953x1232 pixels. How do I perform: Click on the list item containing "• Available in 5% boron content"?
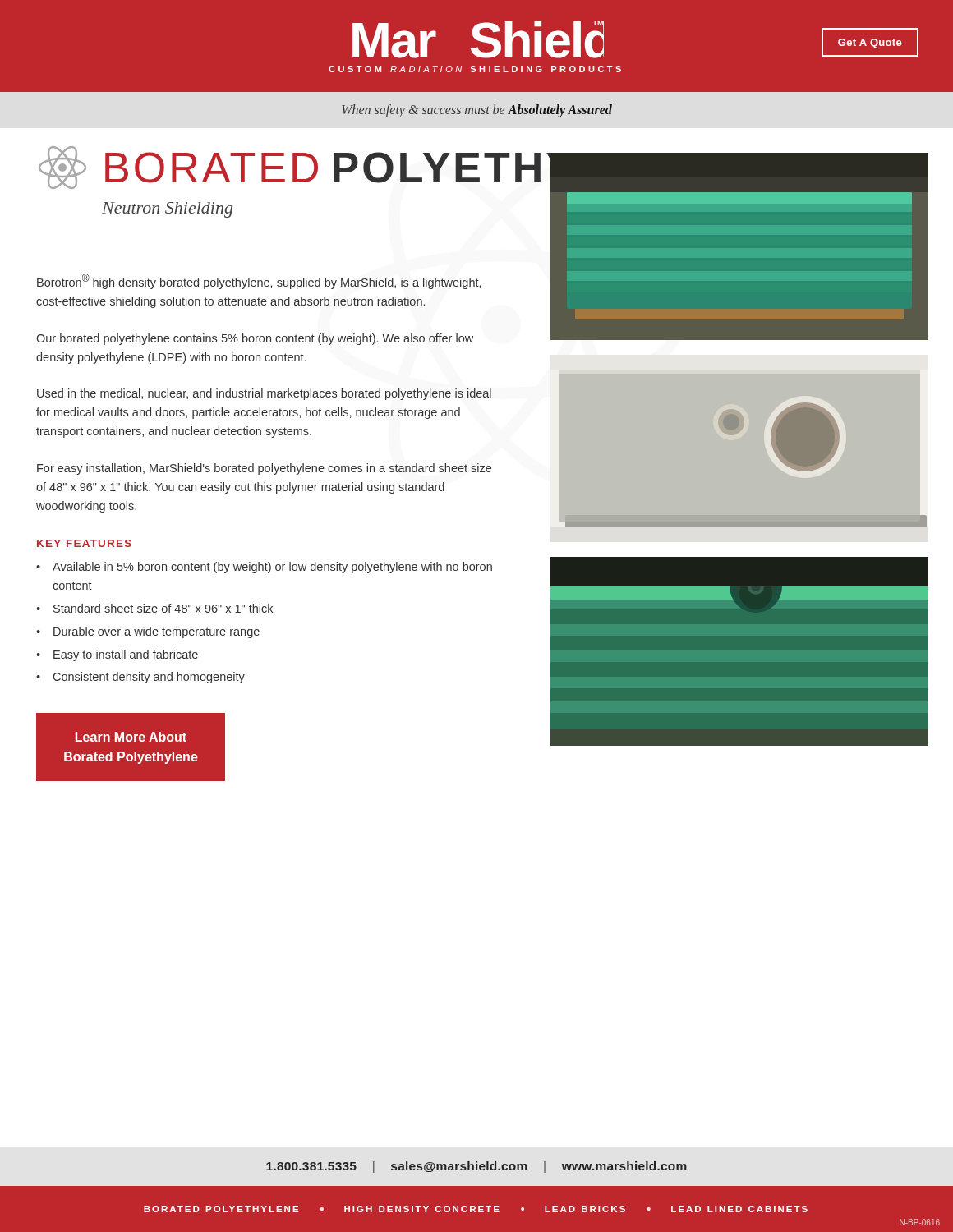[264, 575]
